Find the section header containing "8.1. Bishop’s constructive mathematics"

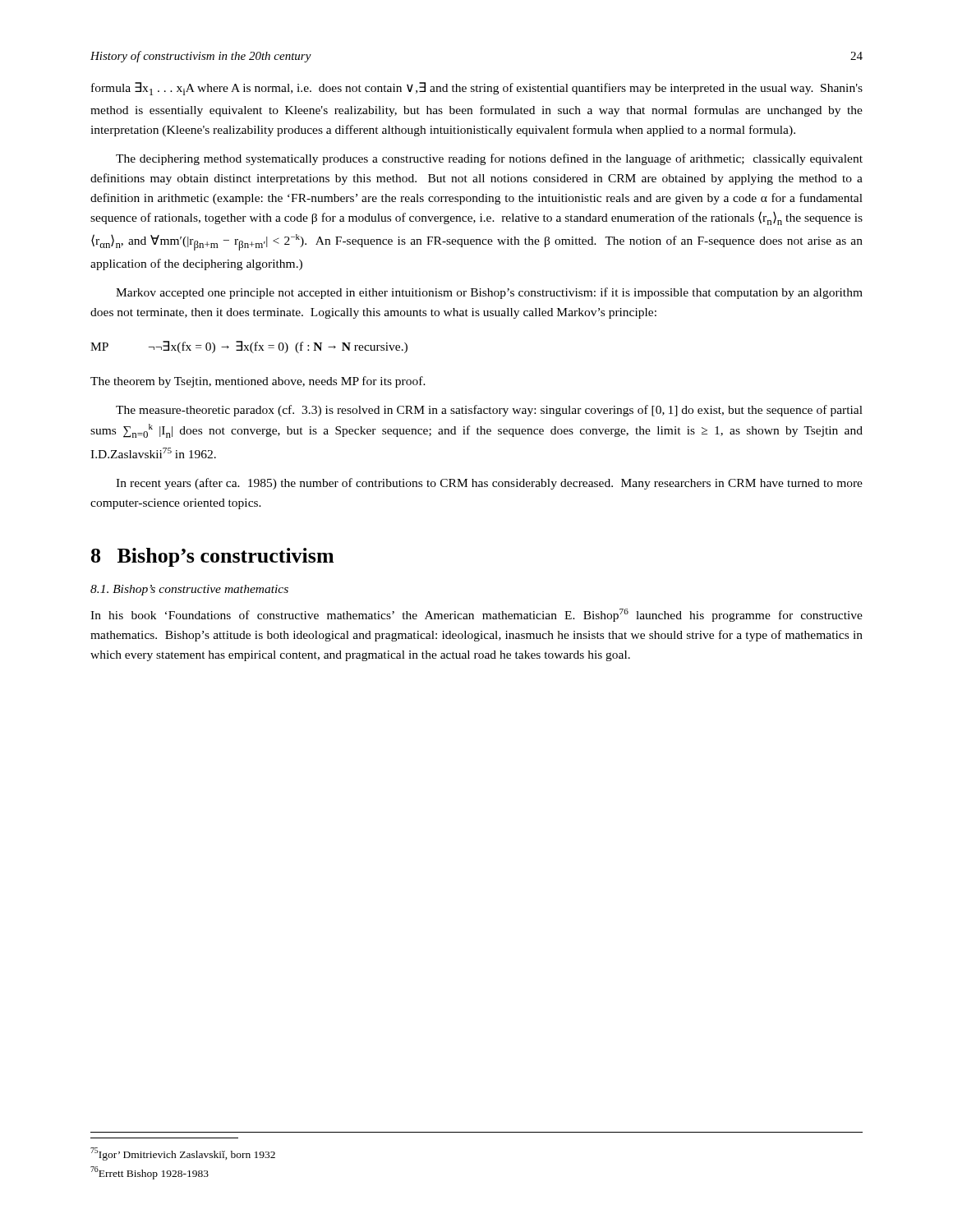pyautogui.click(x=189, y=588)
